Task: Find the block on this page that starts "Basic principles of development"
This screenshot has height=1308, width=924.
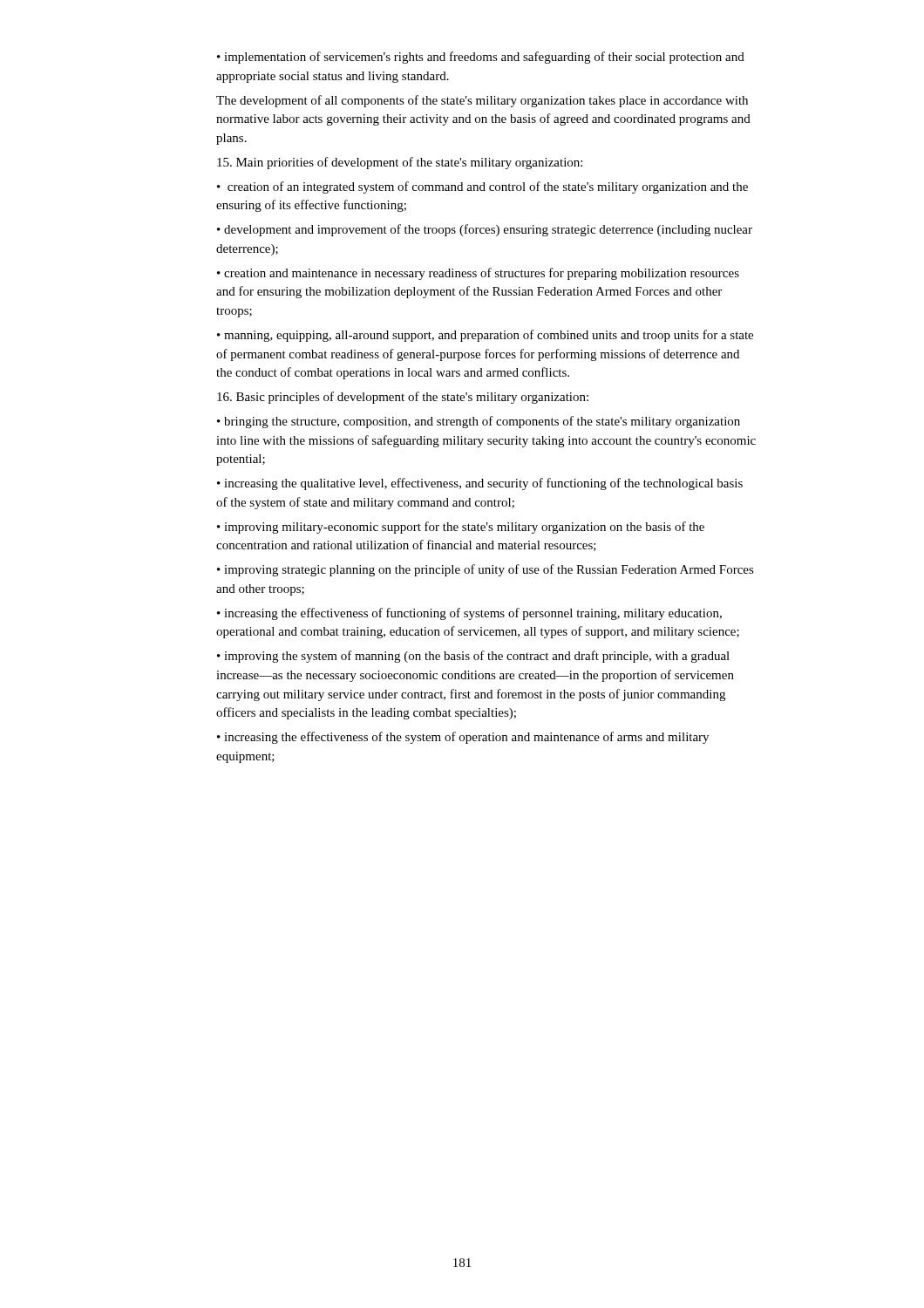Action: point(403,397)
